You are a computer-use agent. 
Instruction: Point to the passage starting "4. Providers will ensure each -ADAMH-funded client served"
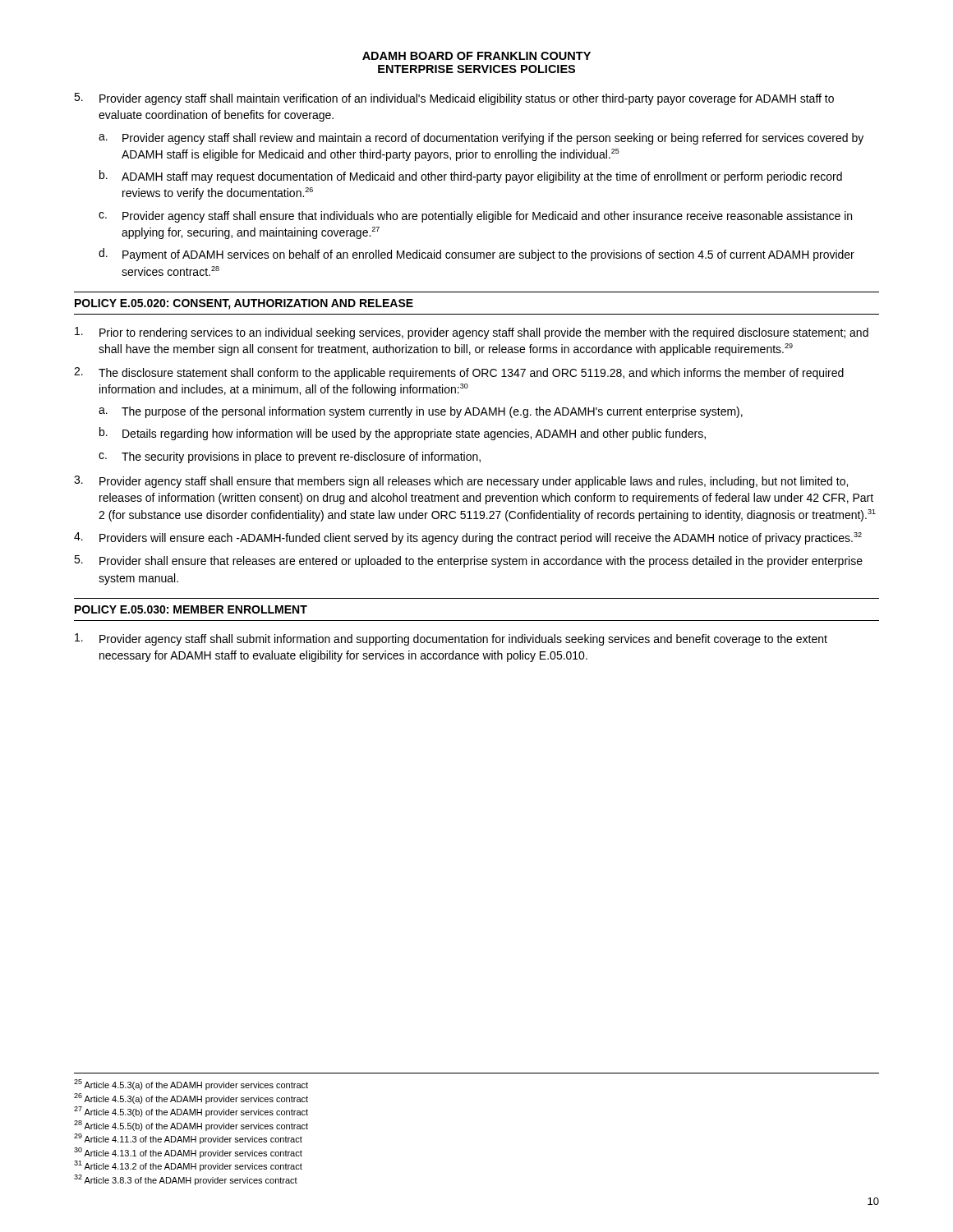pyautogui.click(x=476, y=538)
